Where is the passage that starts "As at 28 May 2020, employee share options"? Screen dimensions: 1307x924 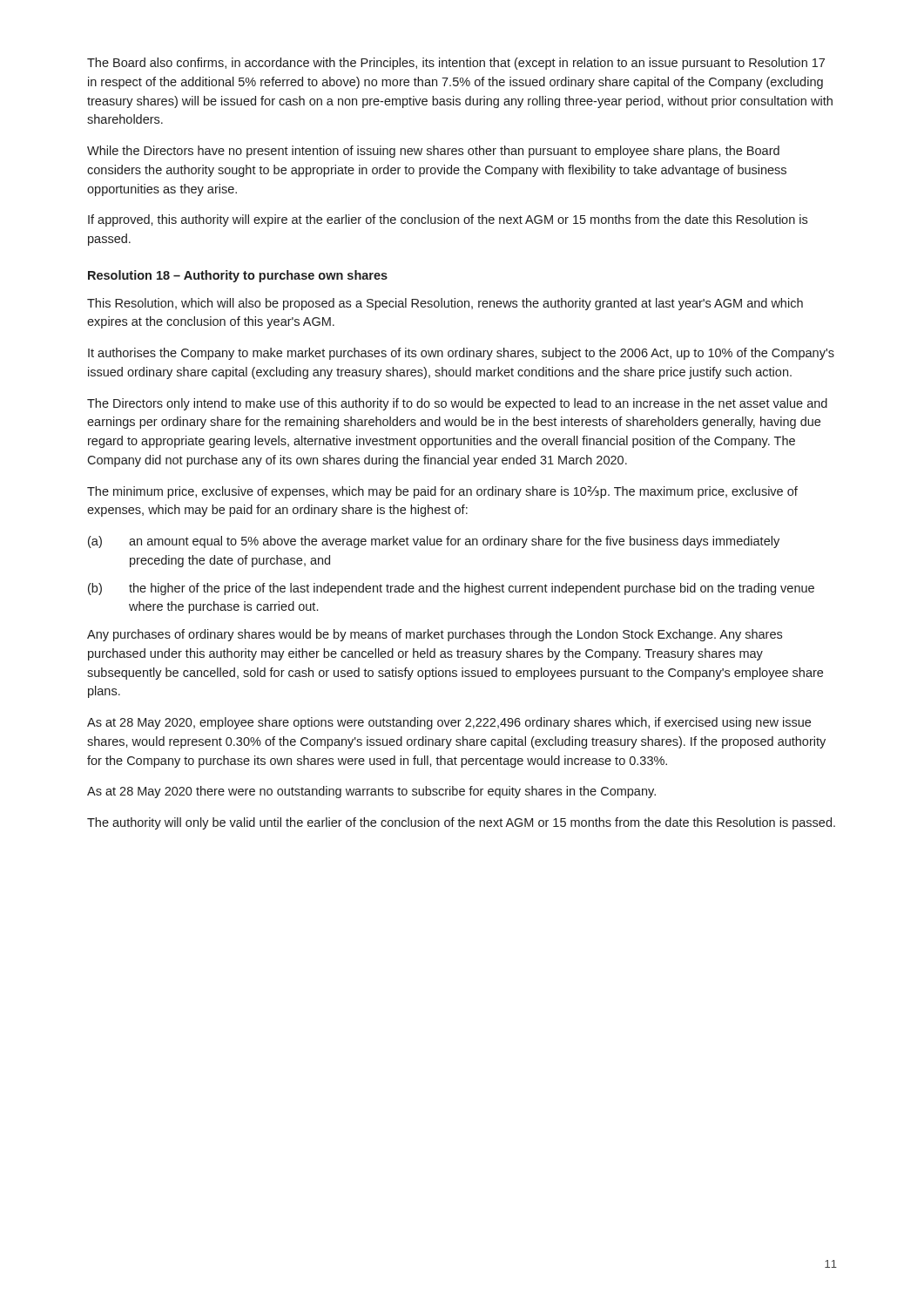pyautogui.click(x=462, y=742)
